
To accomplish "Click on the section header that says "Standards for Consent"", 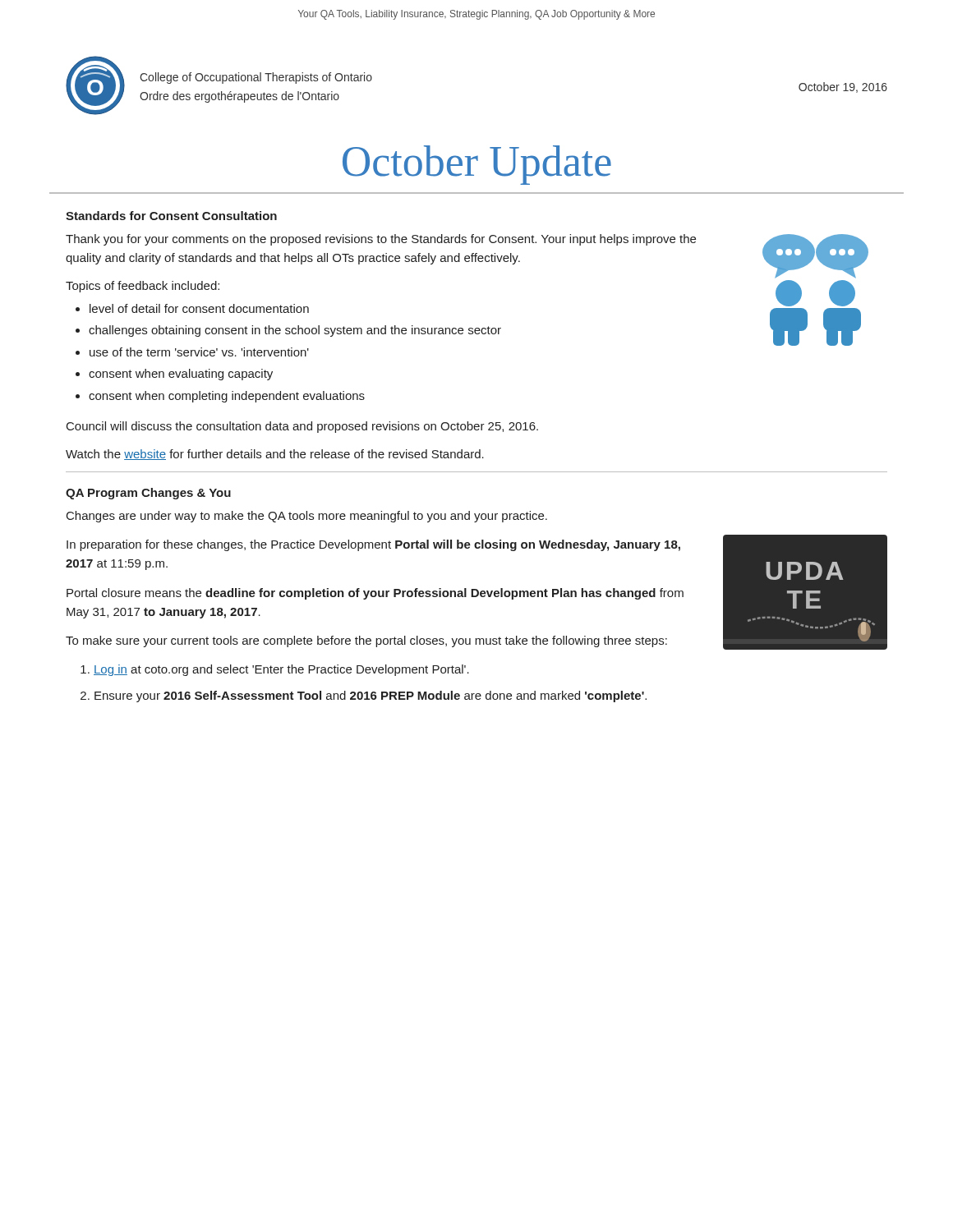I will pos(172,216).
